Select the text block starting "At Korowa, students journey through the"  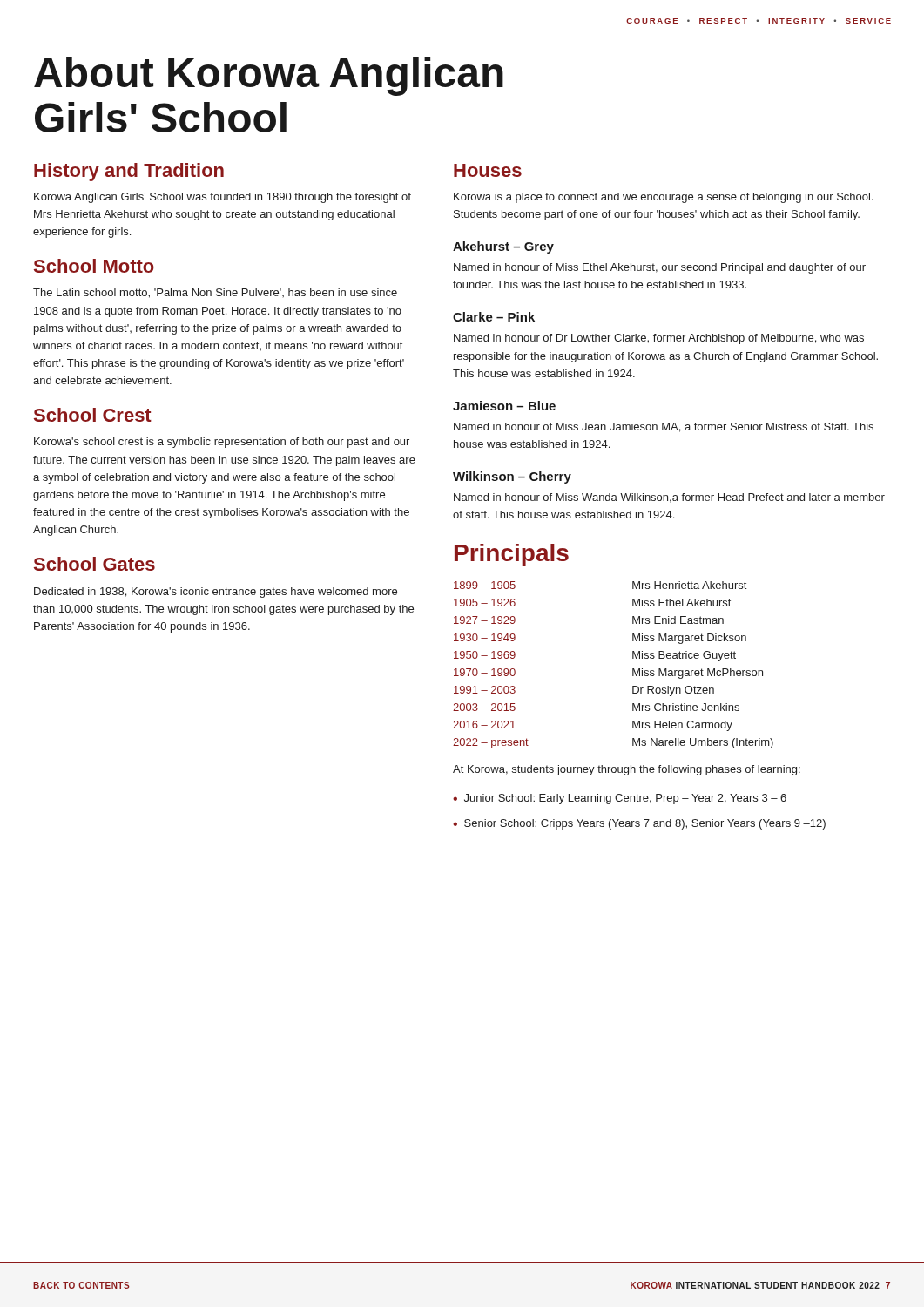tap(627, 769)
